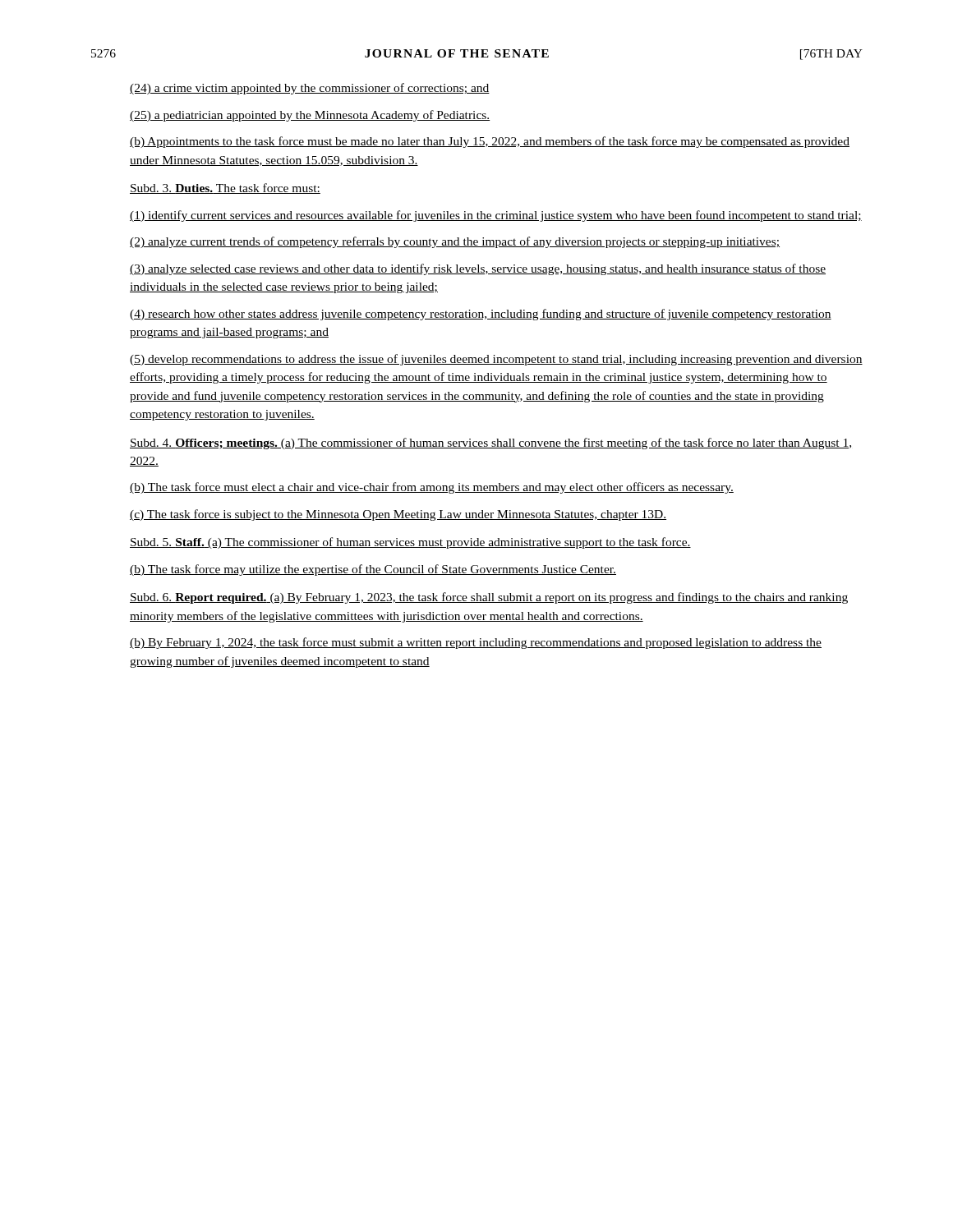Select the passage starting "(b) By February 1, 2024, the task"
Viewport: 953px width, 1232px height.
(x=476, y=651)
